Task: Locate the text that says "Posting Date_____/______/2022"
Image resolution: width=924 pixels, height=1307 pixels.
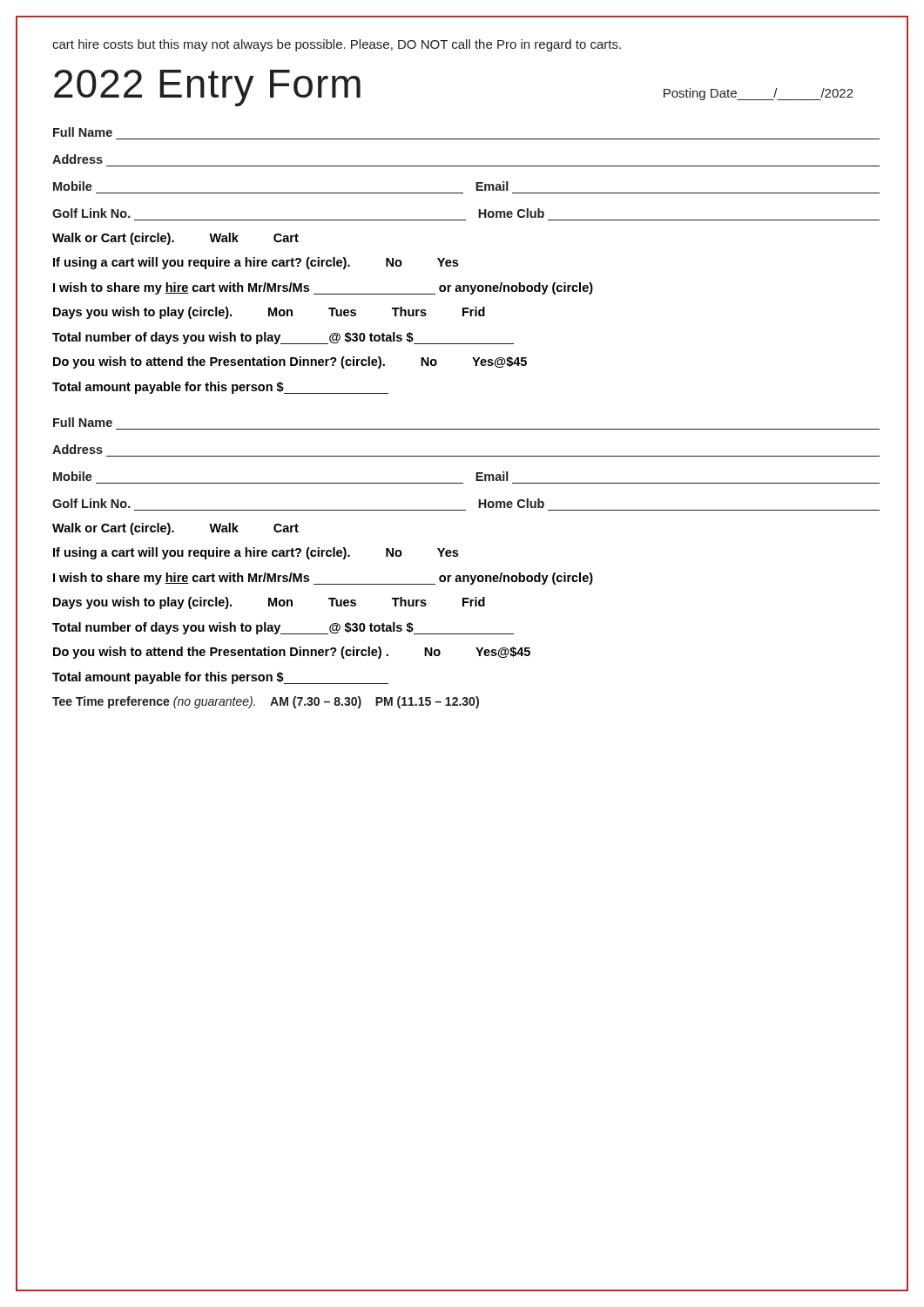Action: [758, 92]
